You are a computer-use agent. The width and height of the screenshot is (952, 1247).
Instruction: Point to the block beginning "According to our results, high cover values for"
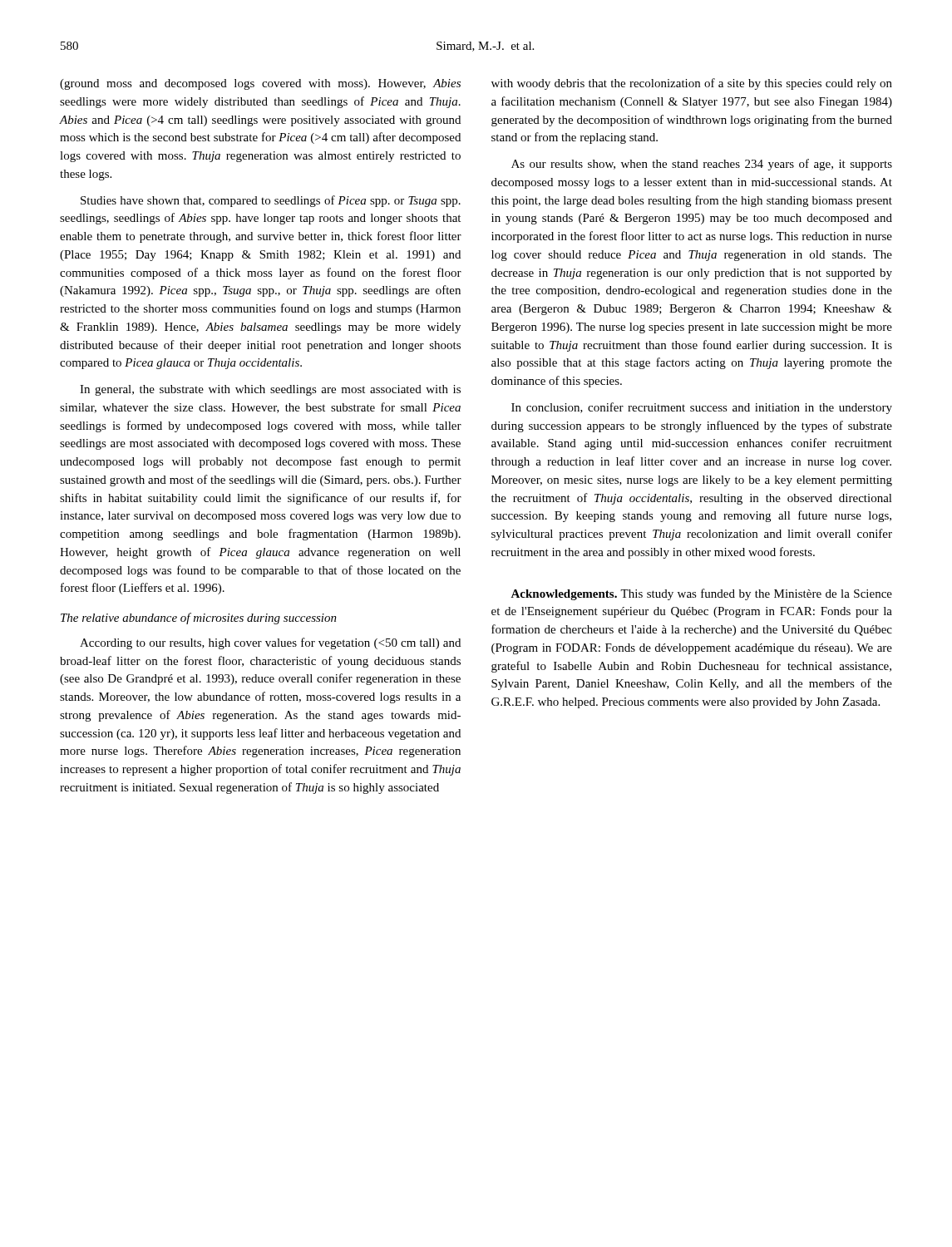tap(260, 715)
